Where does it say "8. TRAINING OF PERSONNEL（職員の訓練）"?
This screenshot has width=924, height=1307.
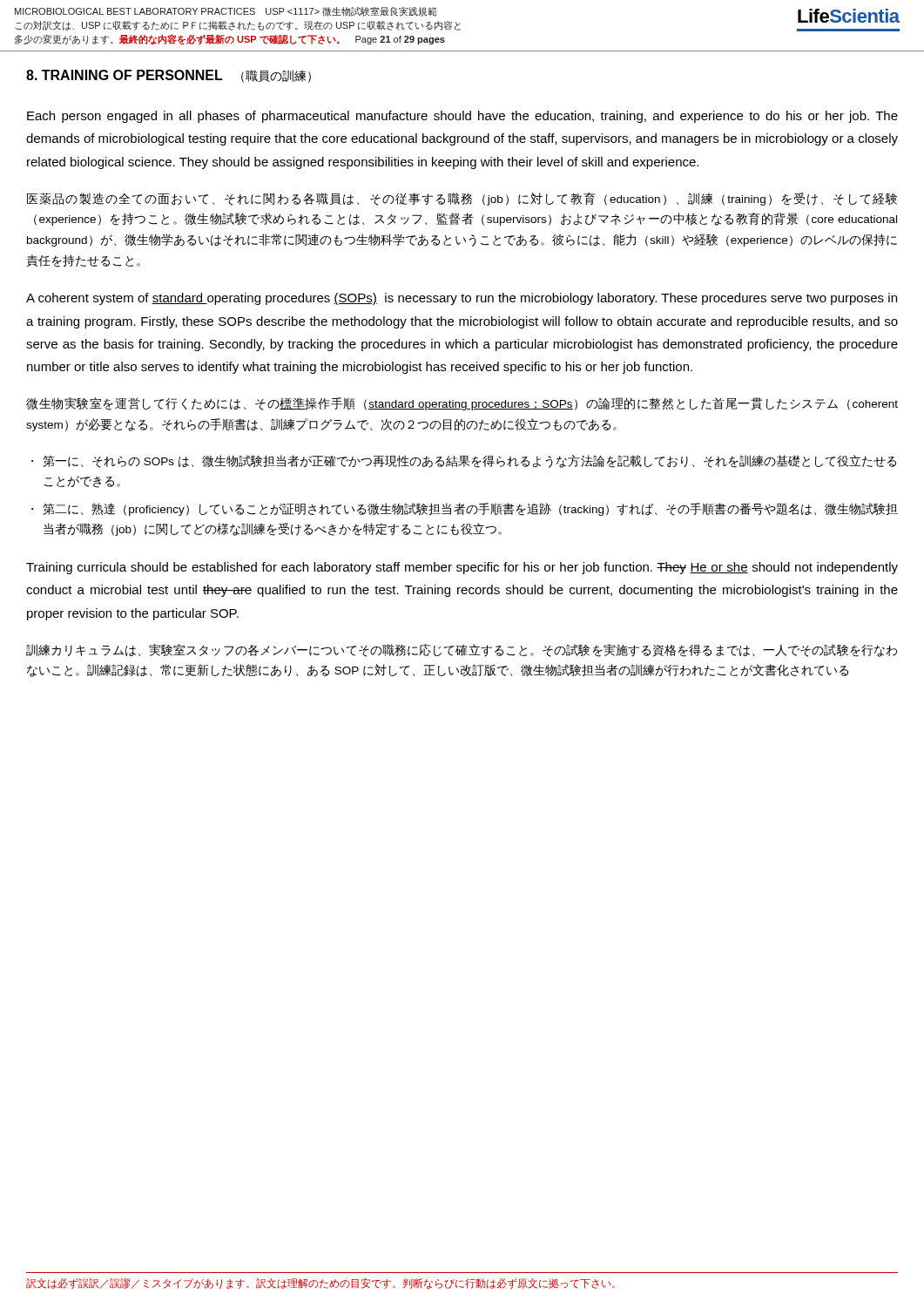coord(172,75)
